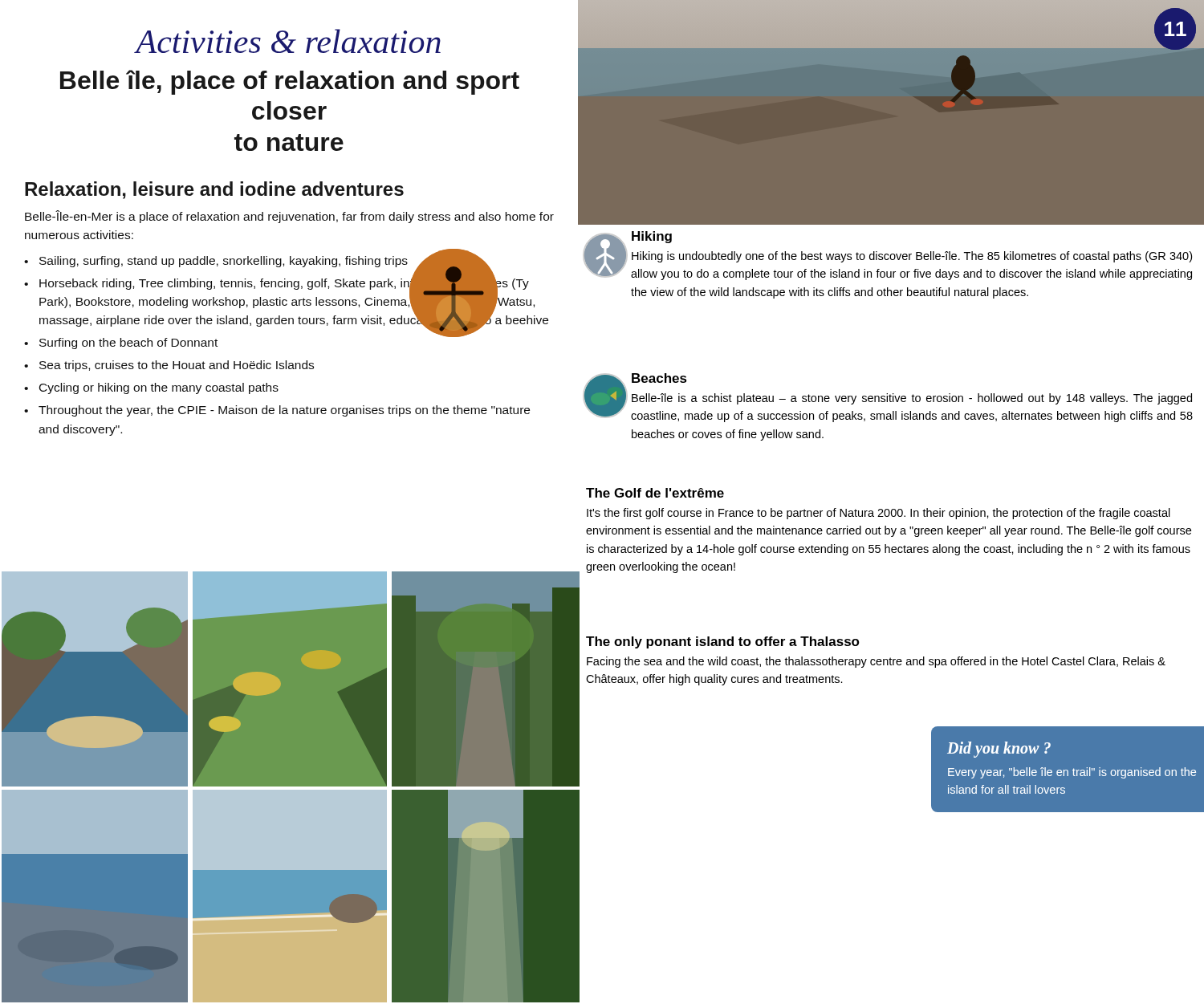This screenshot has height=1004, width=1204.
Task: Locate the block starting "Facing the sea and"
Action: [876, 670]
